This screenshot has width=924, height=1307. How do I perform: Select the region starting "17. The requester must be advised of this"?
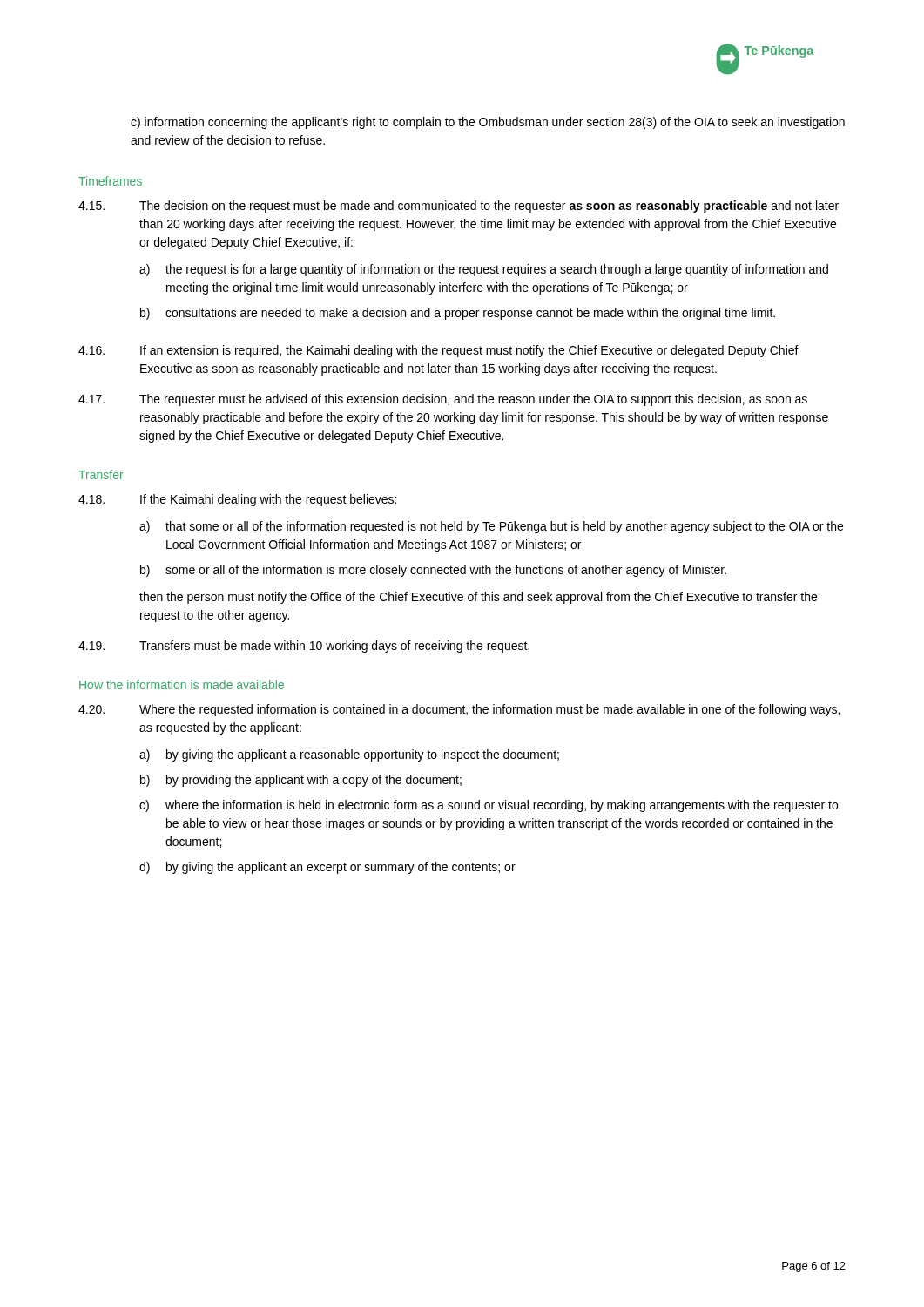462,418
